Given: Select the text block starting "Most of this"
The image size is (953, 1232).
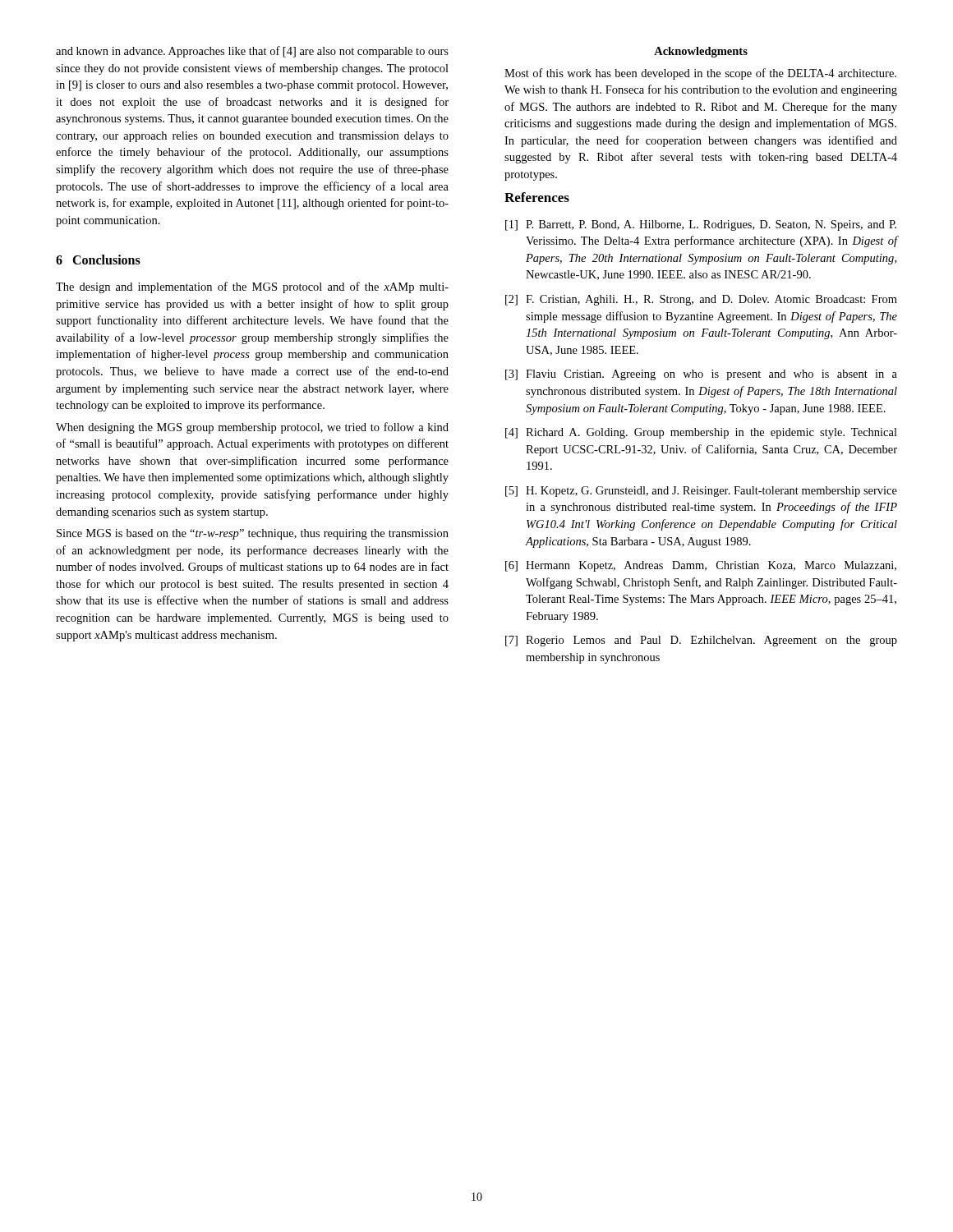Looking at the screenshot, I should 701,124.
